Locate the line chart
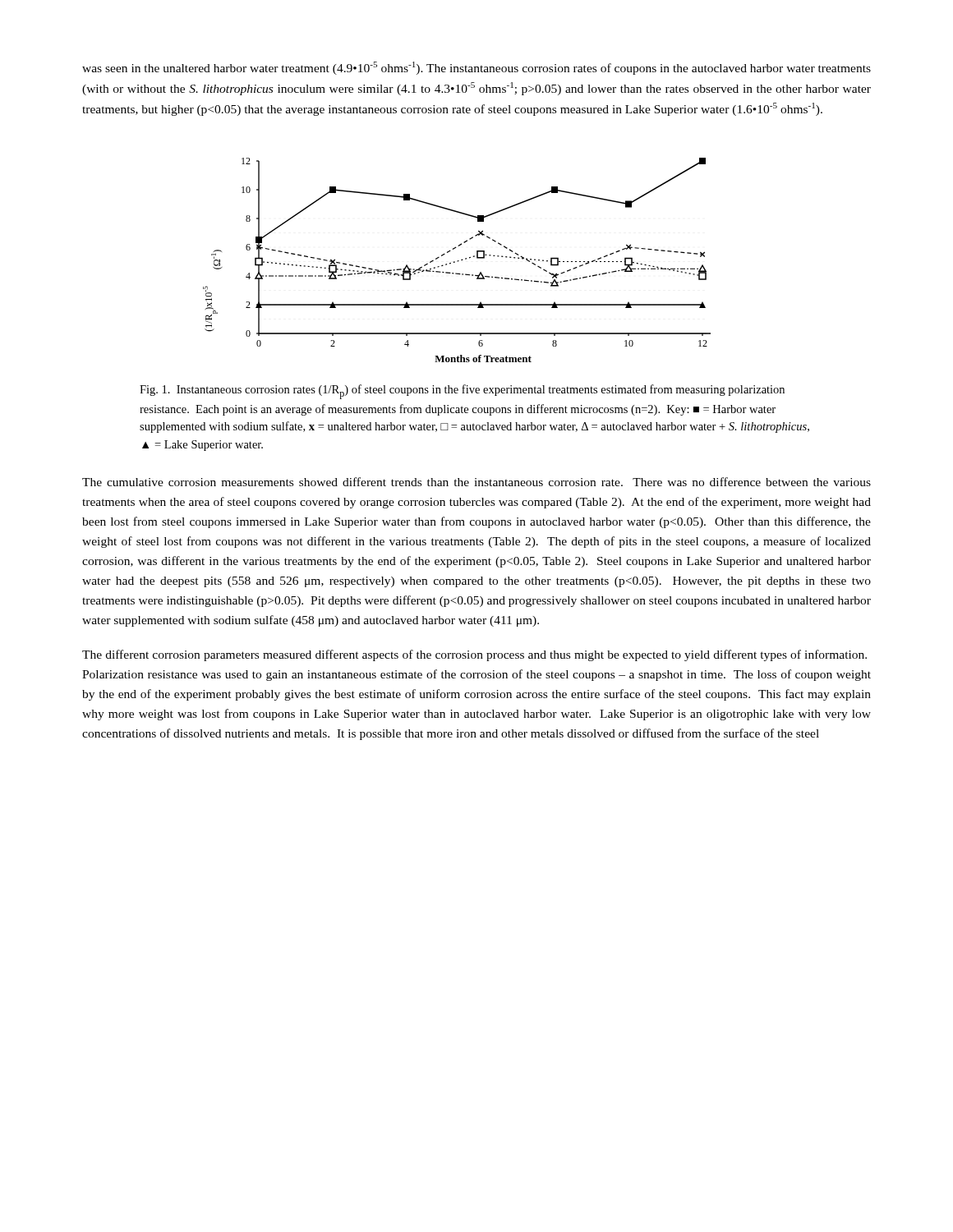The image size is (953, 1232). point(476,259)
